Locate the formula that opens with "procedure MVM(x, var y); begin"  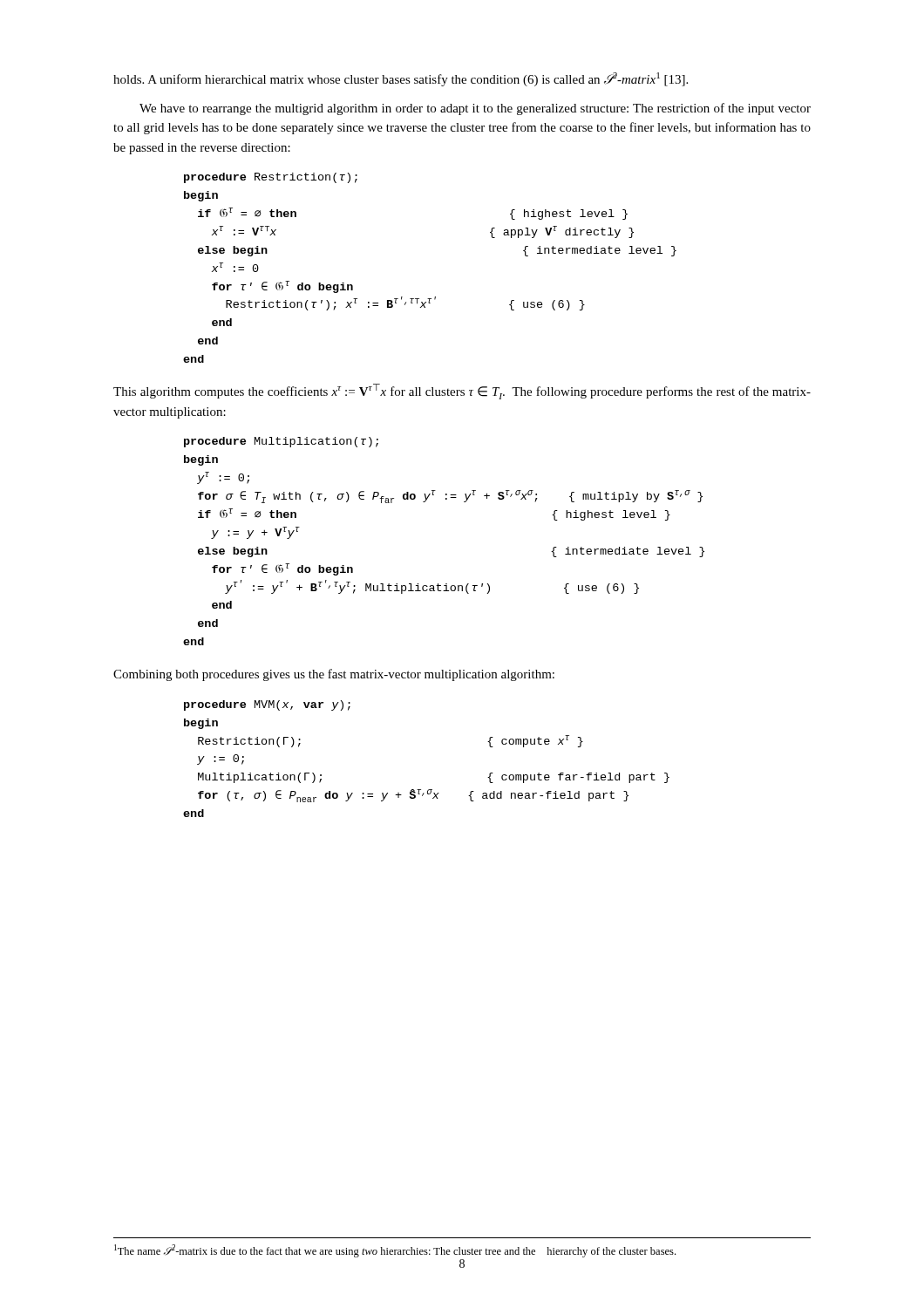[267, 705]
